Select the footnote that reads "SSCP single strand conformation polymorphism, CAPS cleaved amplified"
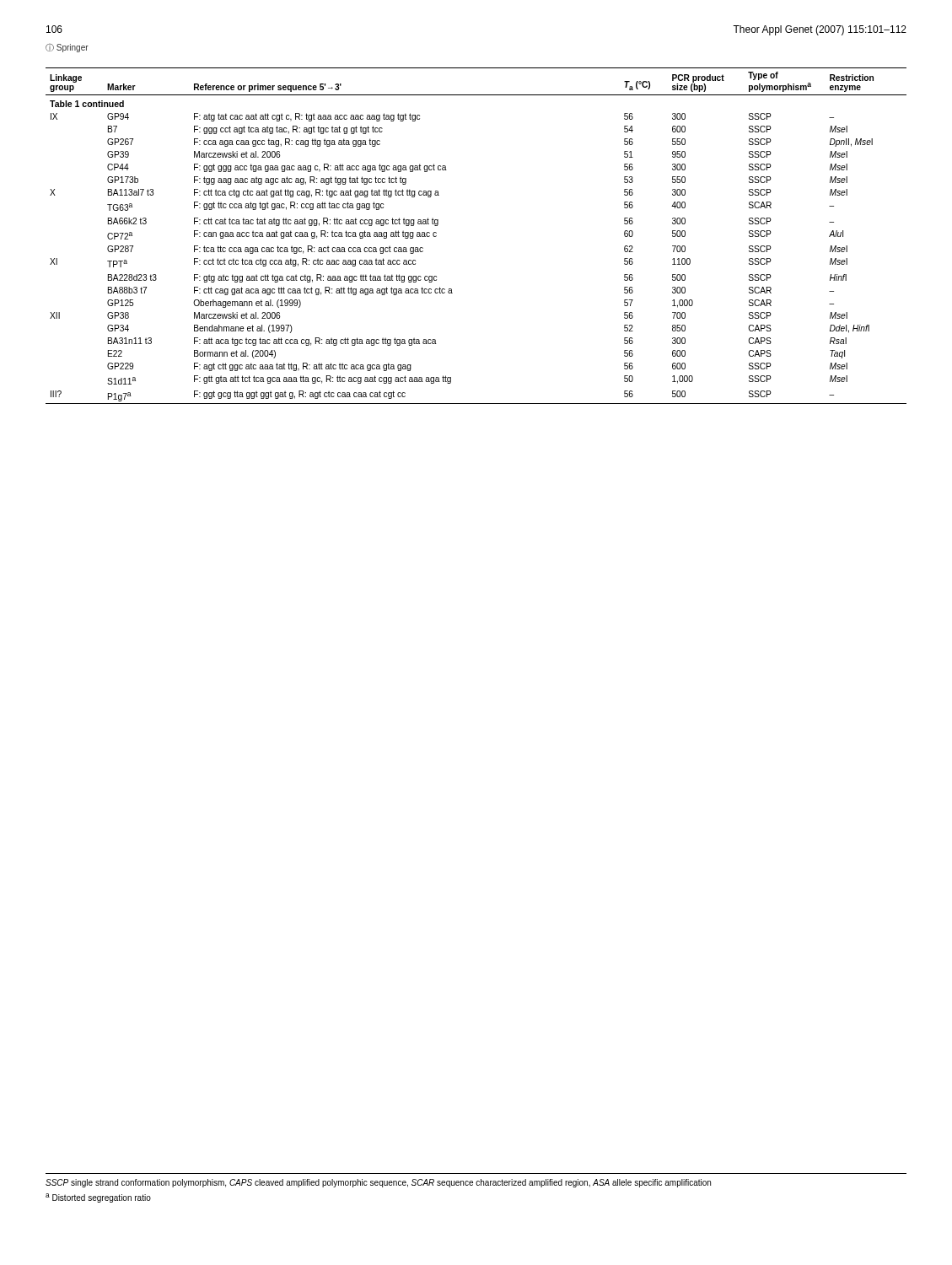 tap(476, 1191)
